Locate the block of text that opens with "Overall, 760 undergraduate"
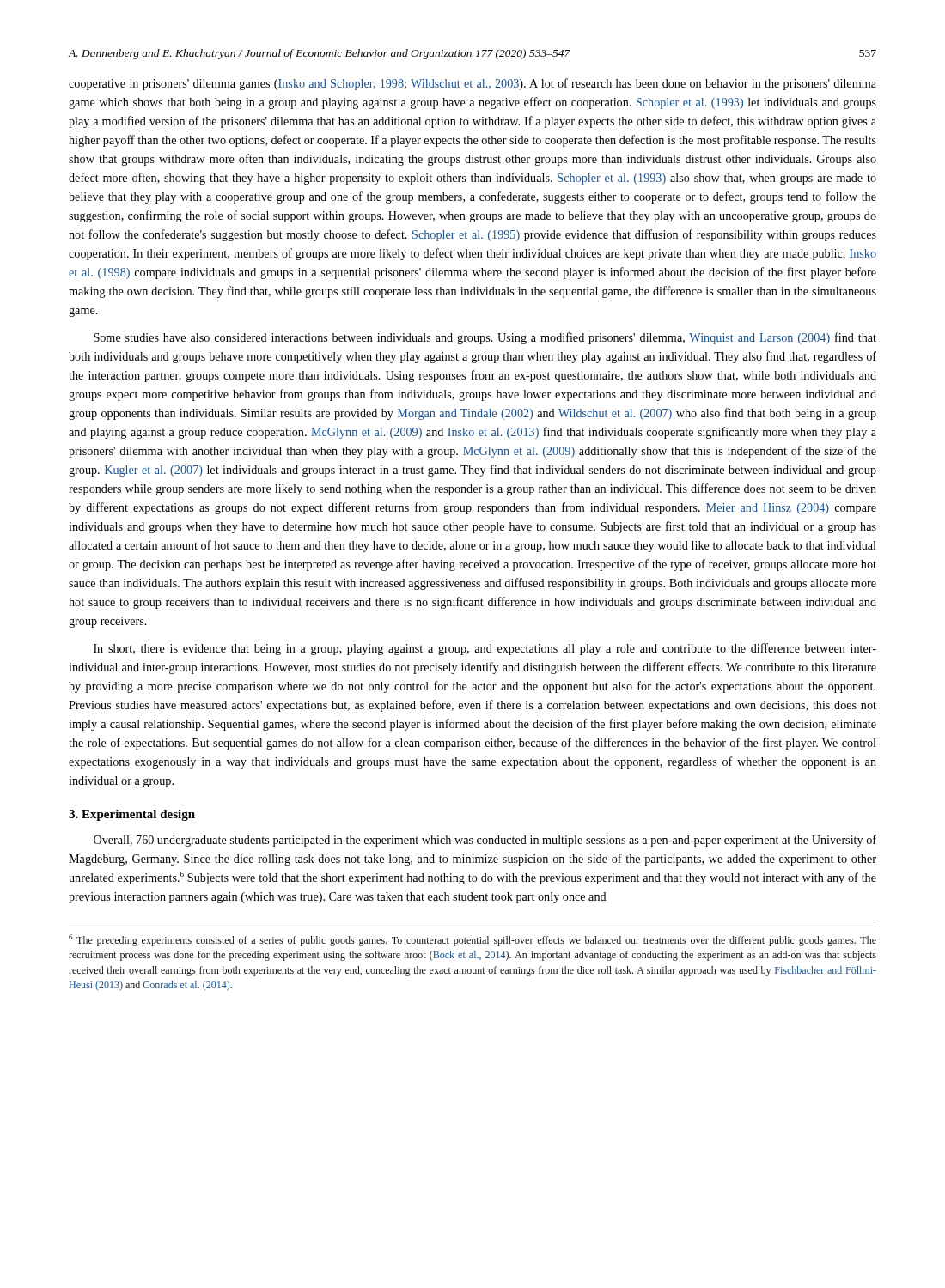Screen dimensions: 1288x945 coord(472,868)
